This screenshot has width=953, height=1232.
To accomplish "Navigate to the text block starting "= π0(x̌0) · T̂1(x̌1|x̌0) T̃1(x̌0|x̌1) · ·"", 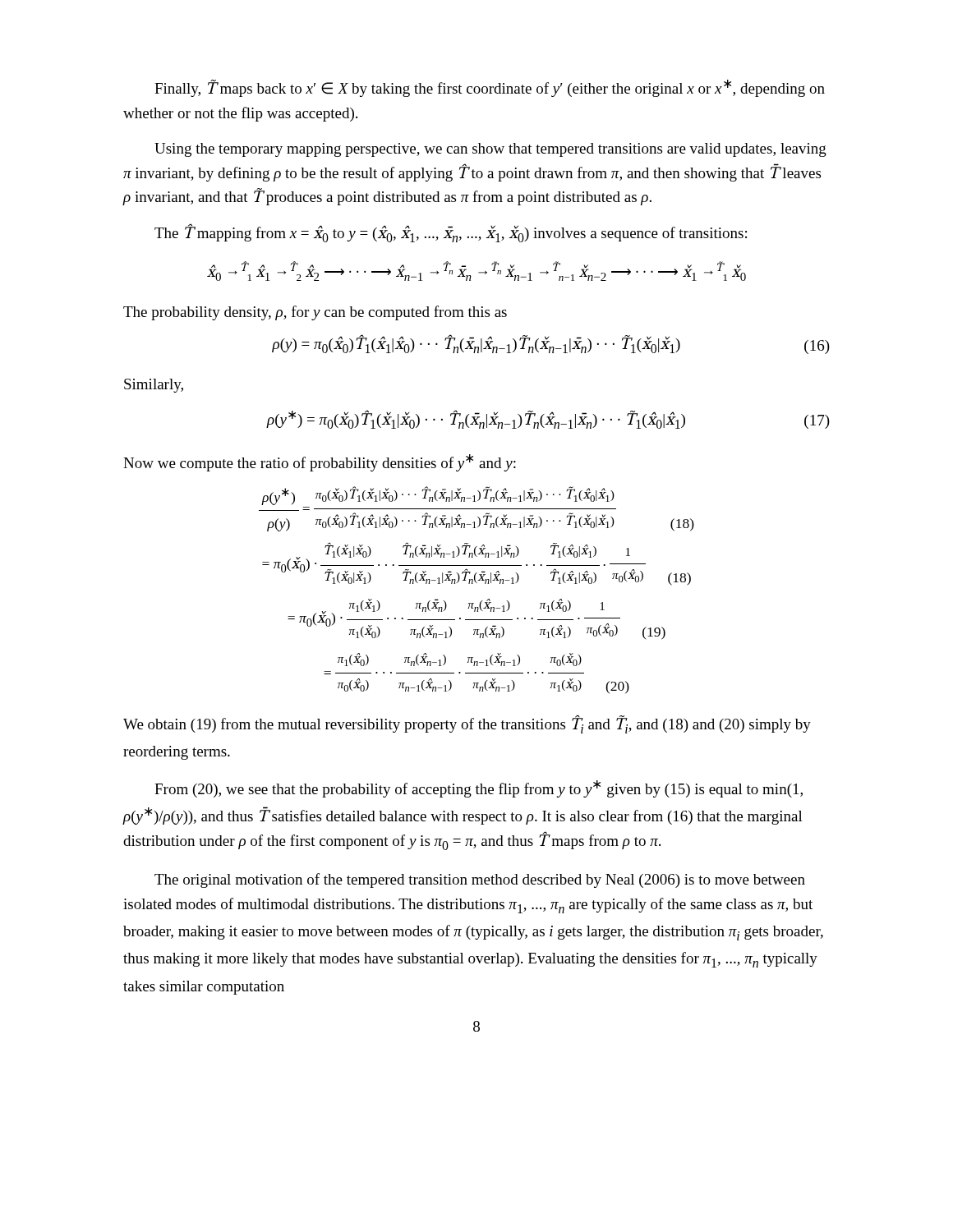I will 476,565.
